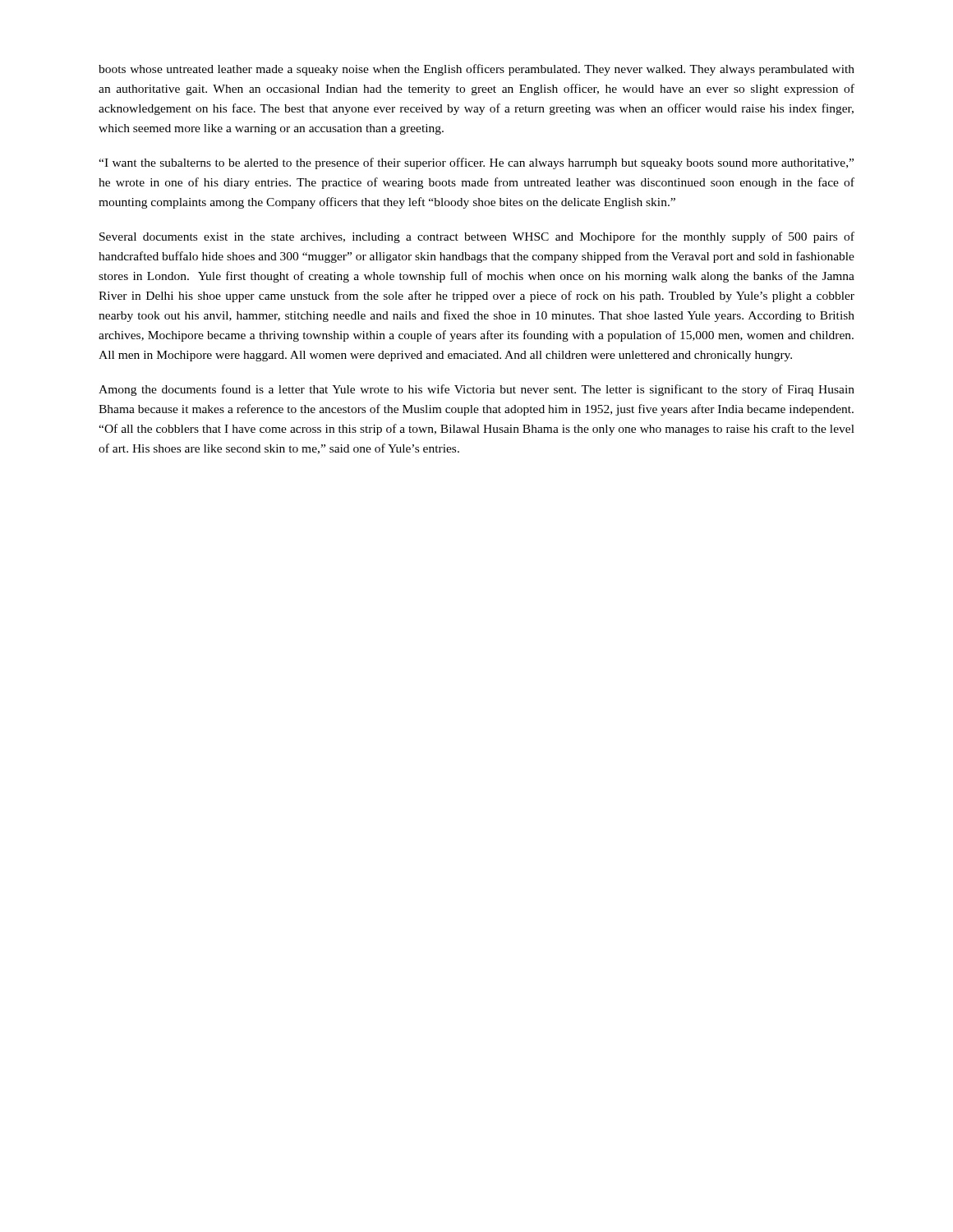
Task: Locate the block of text that opens with "Several documents exist in the state archives,"
Action: click(x=476, y=295)
